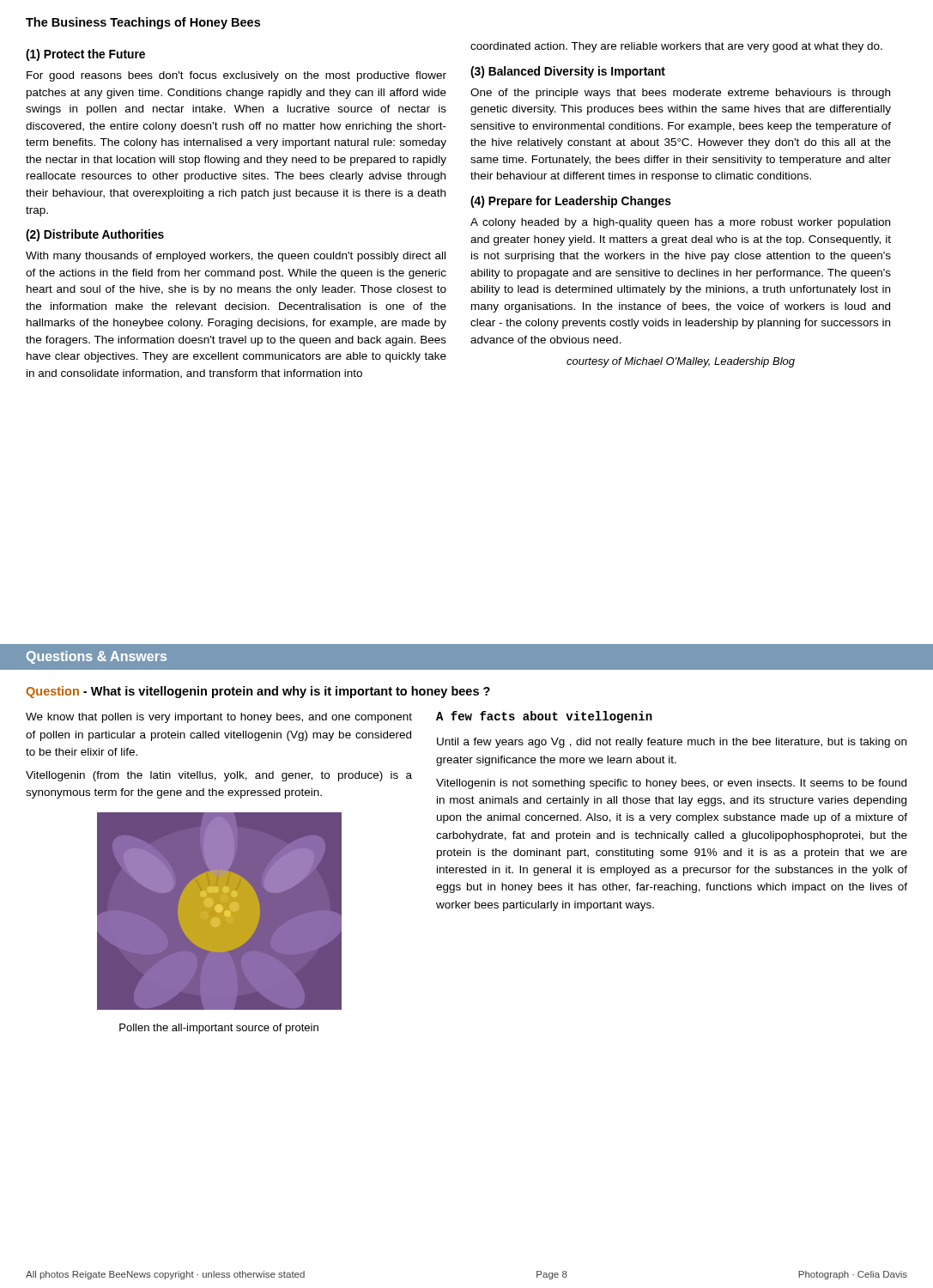This screenshot has width=933, height=1288.
Task: Point to "(2) Distribute Authorities"
Action: click(x=95, y=235)
